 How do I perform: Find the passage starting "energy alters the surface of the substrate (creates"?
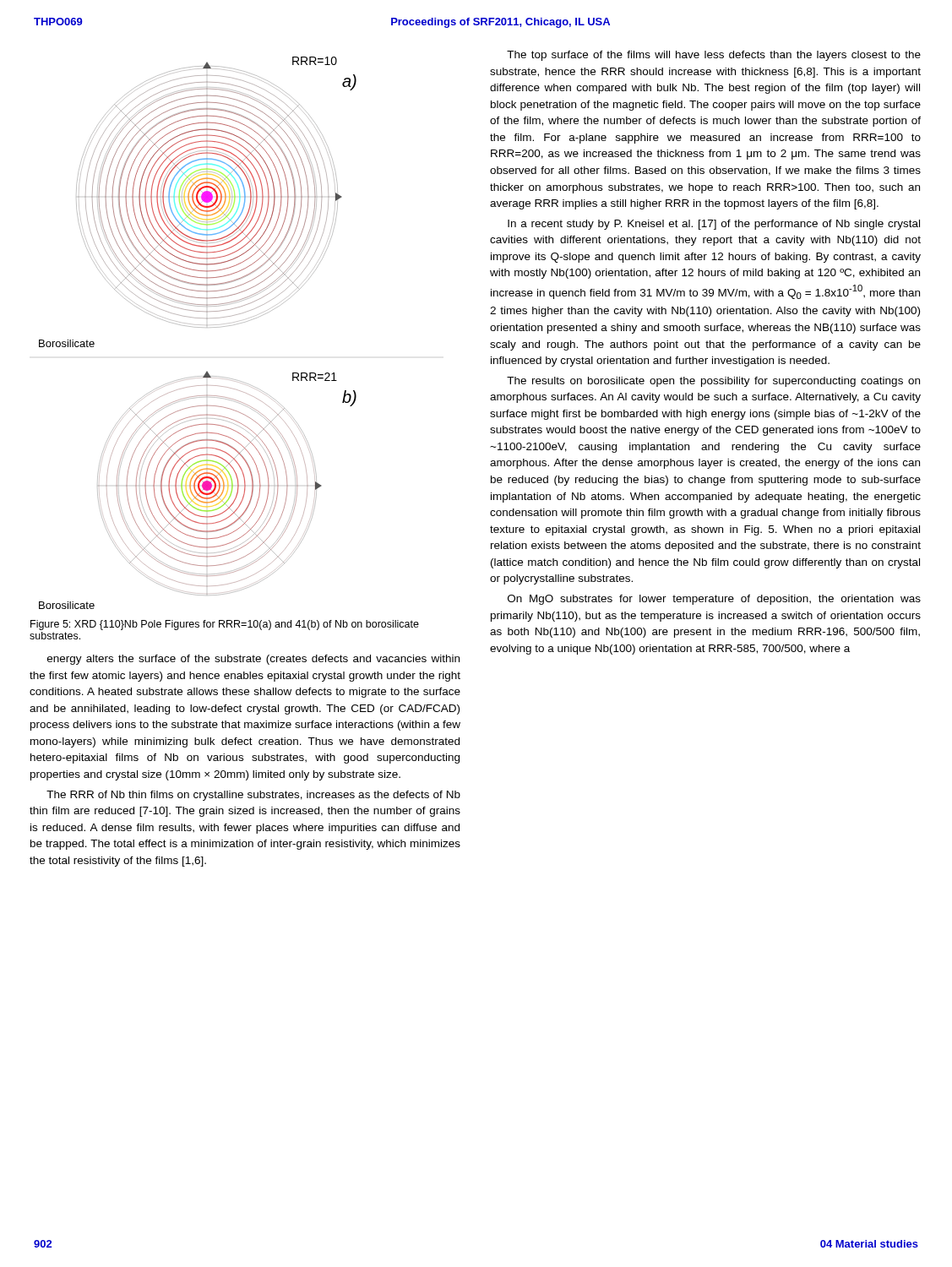[245, 759]
